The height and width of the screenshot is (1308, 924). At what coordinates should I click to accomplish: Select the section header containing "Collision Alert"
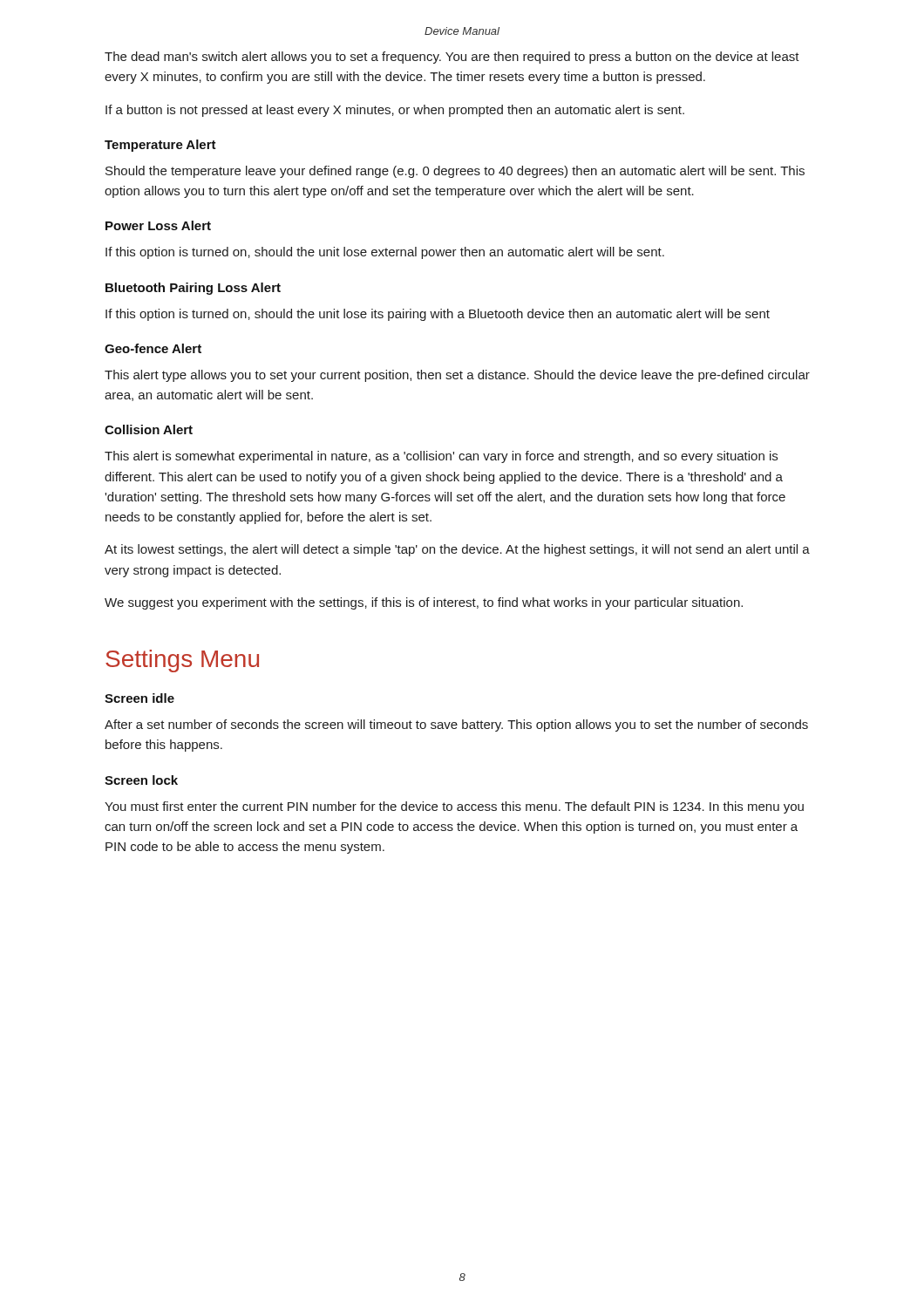149,430
